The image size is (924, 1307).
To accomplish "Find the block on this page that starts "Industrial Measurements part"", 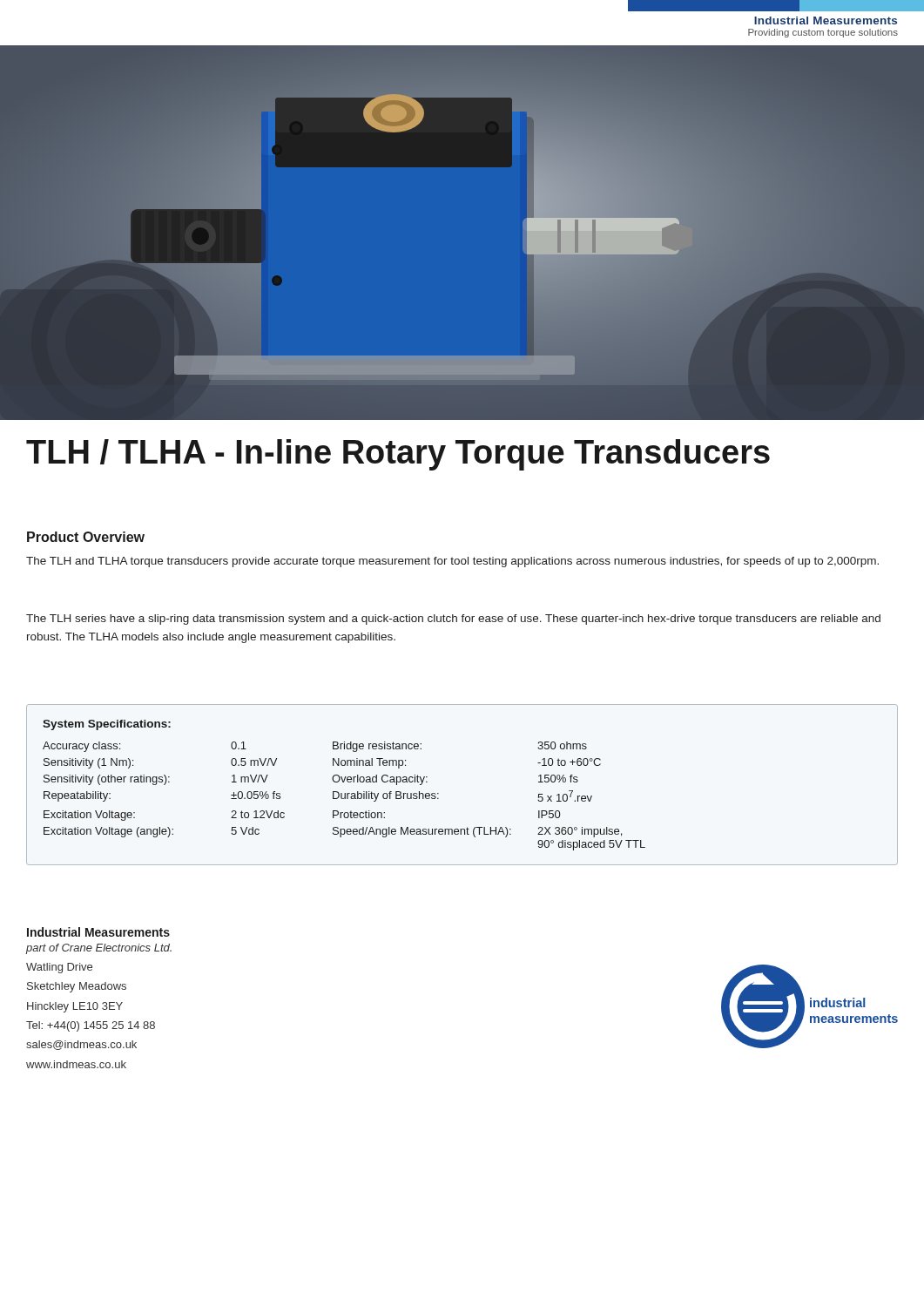I will click(x=98, y=932).
